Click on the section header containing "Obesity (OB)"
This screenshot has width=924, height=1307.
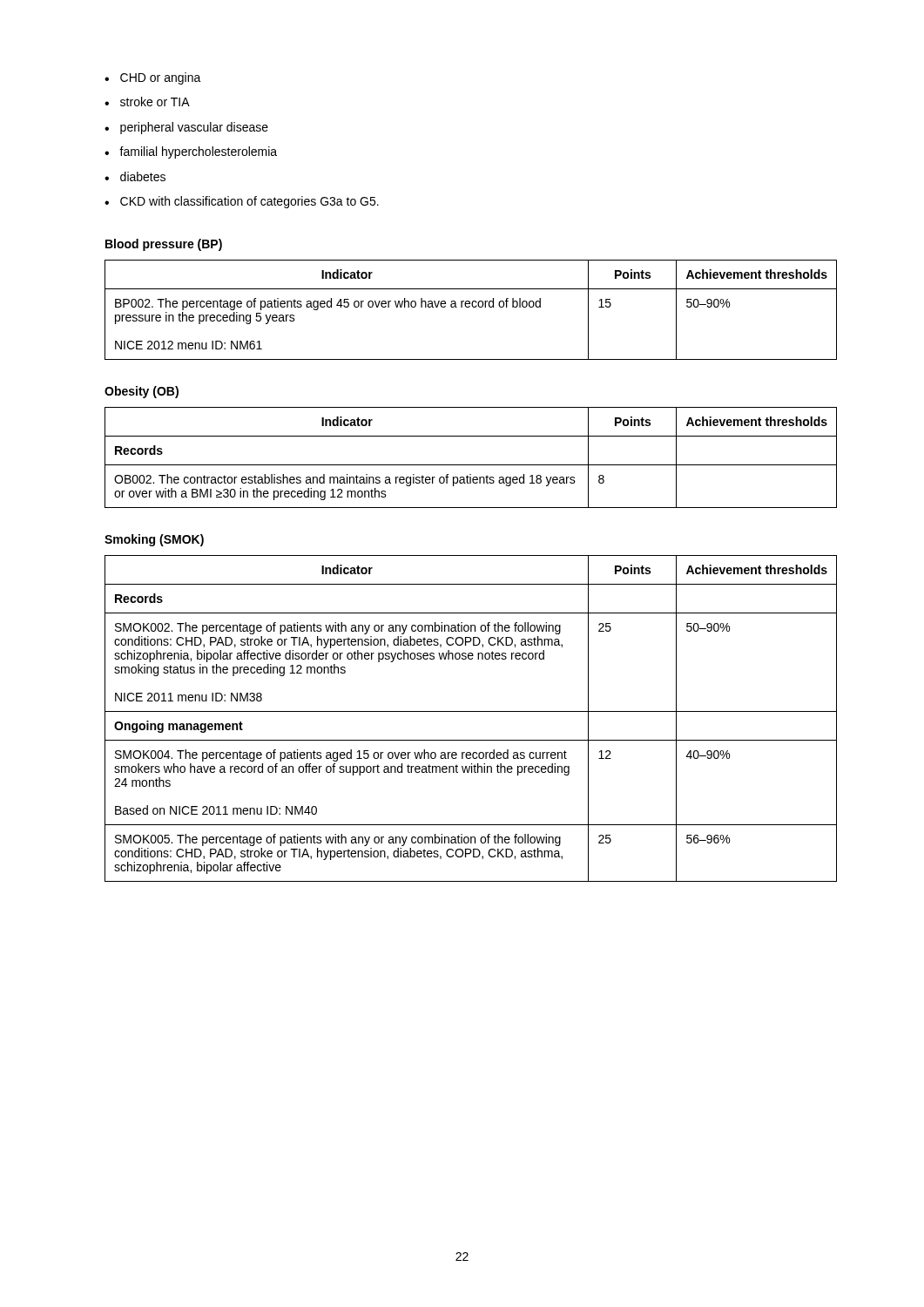point(142,392)
